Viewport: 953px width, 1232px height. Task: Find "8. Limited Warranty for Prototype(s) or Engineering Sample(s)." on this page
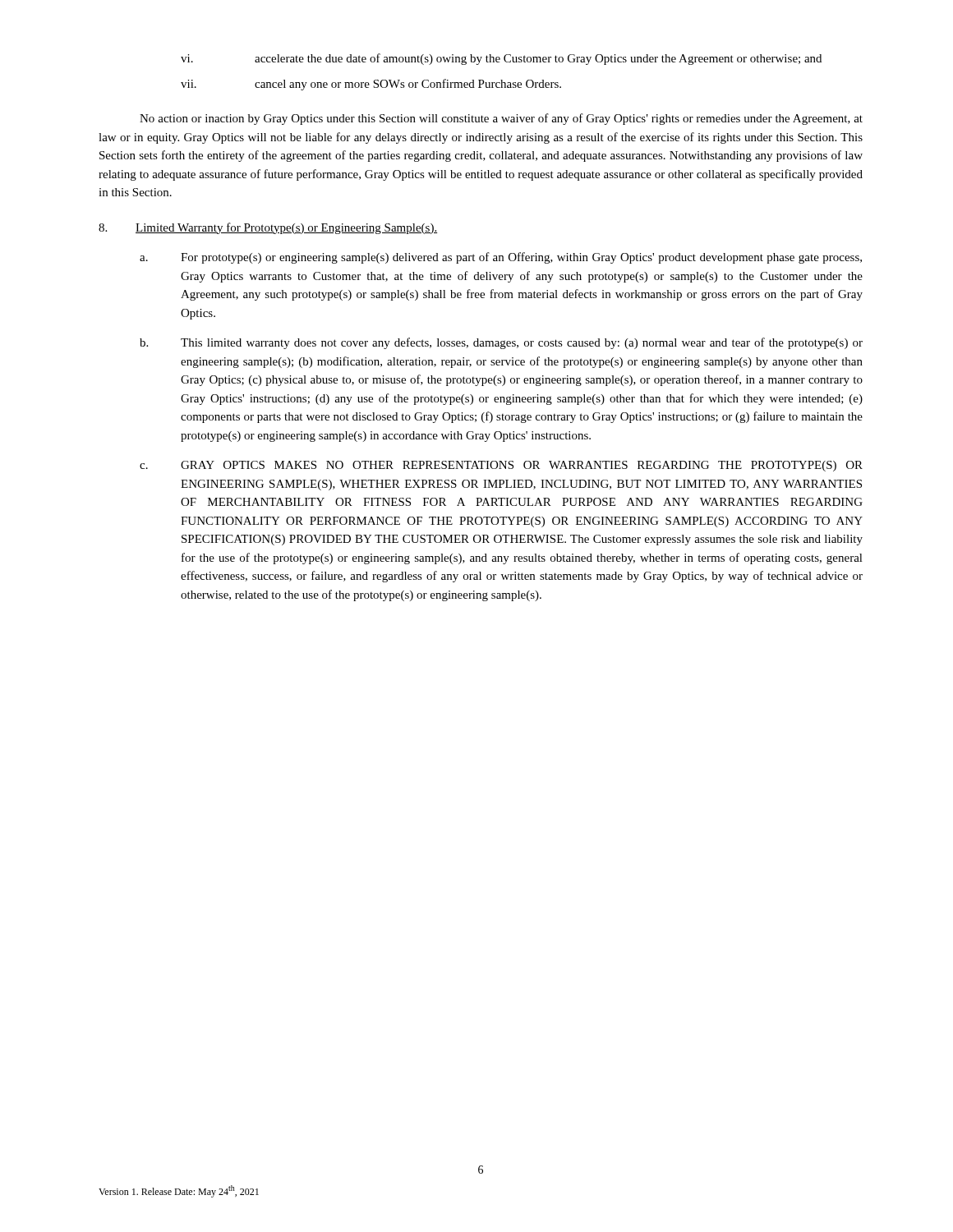(x=268, y=228)
